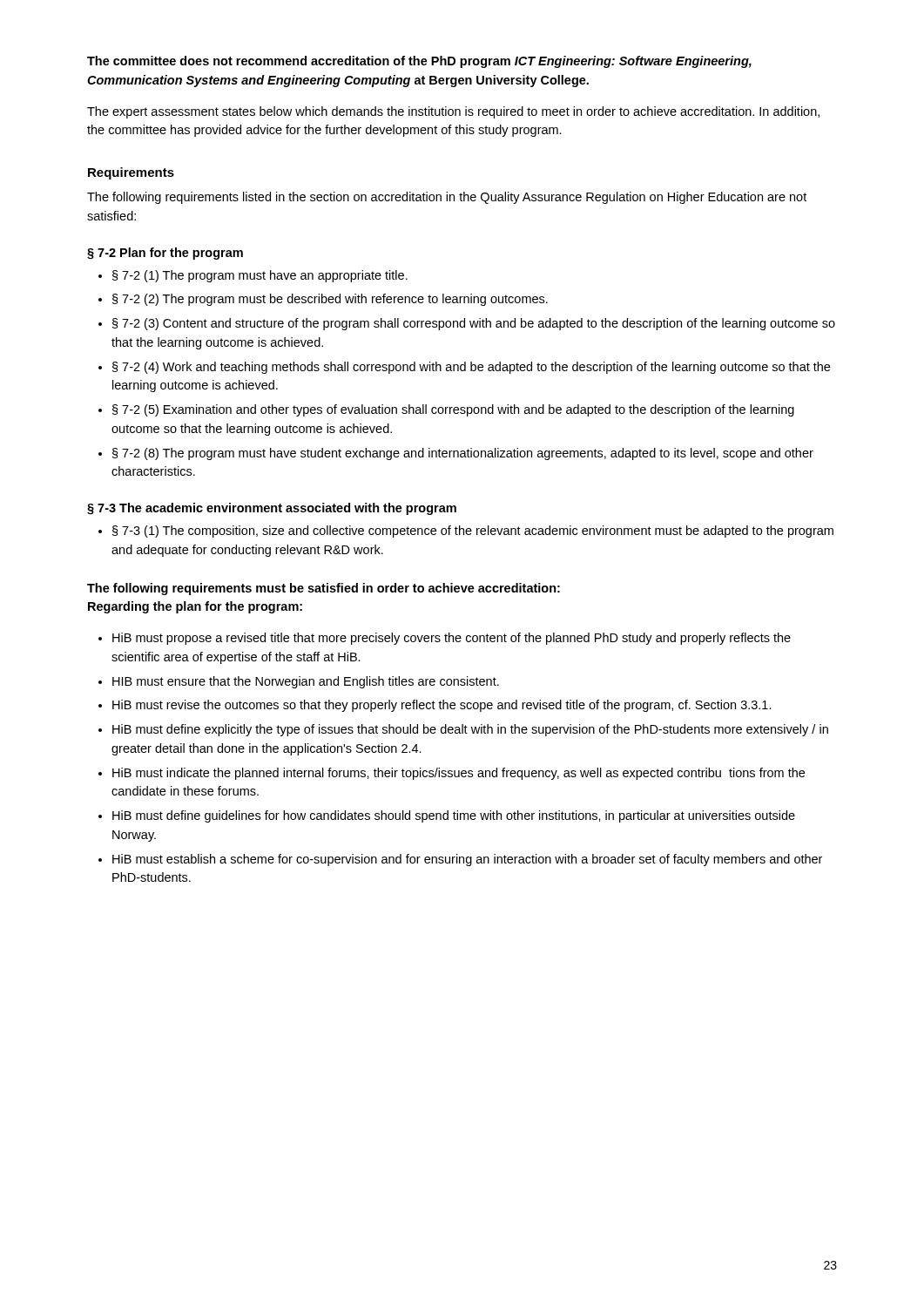Click on the list item that says "§ 7-2 (2) The"

coord(330,299)
